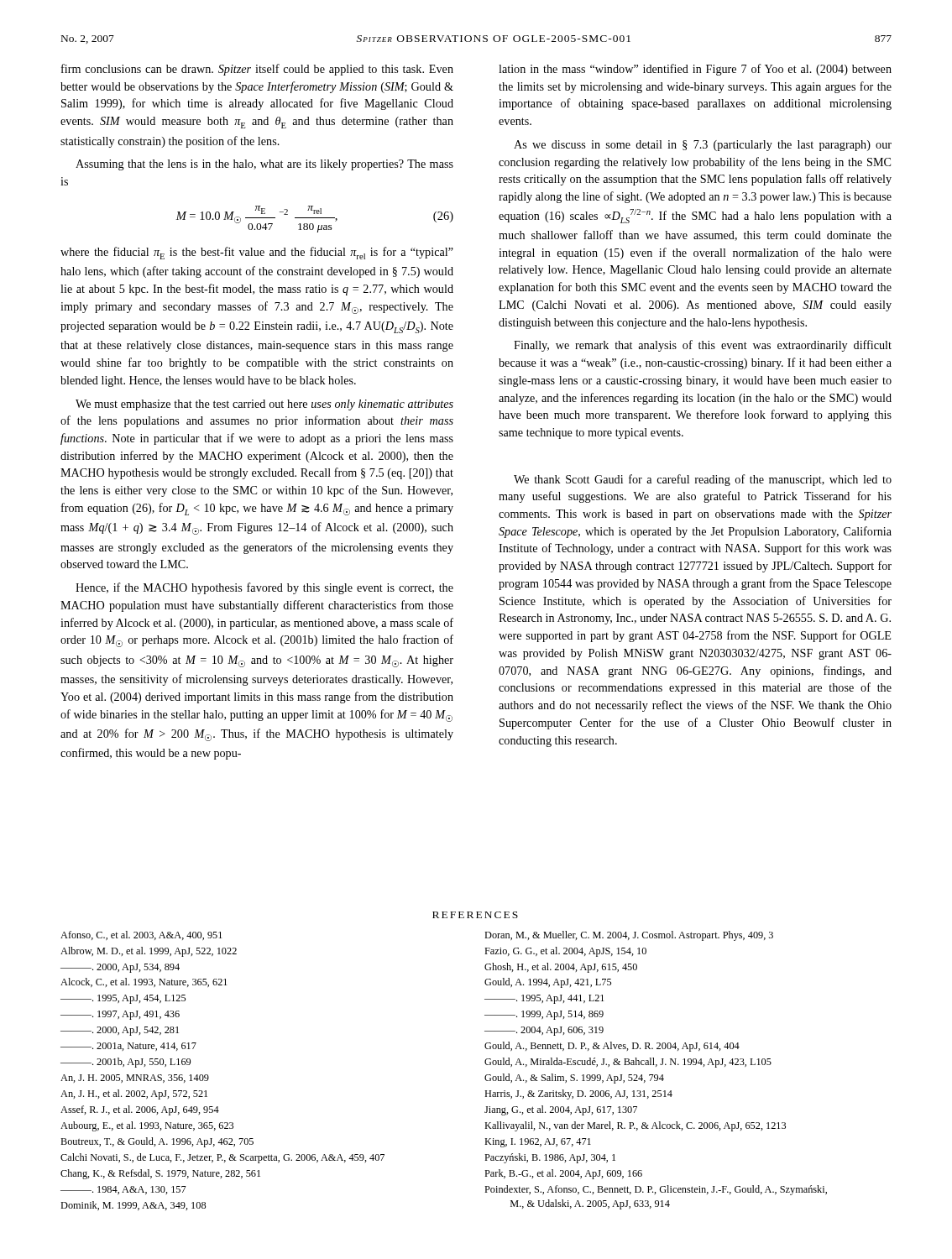Image resolution: width=952 pixels, height=1259 pixels.
Task: Click the passage that begins "firm conclusions can be"
Action: point(257,125)
